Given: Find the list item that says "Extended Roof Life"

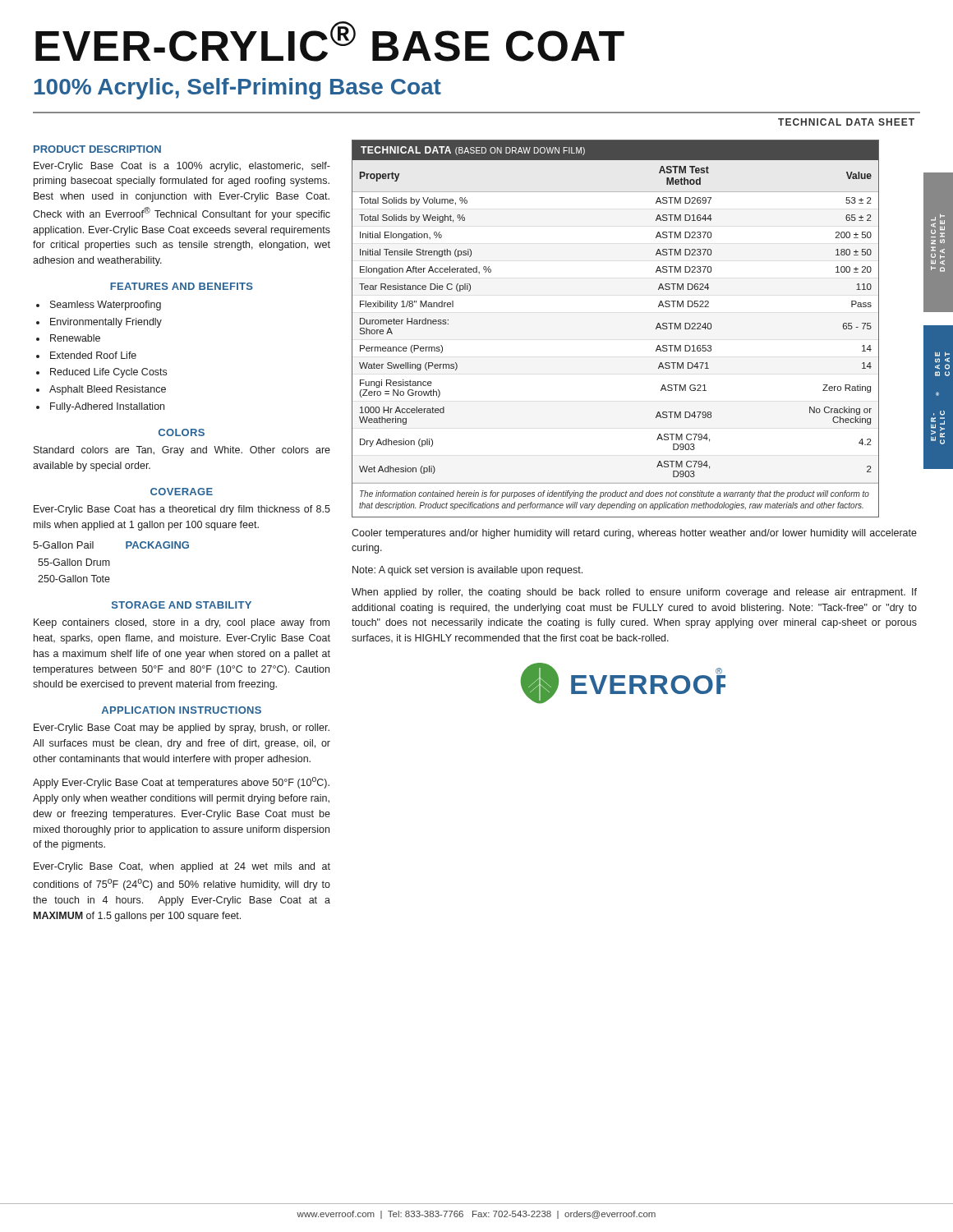Looking at the screenshot, I should 93,355.
